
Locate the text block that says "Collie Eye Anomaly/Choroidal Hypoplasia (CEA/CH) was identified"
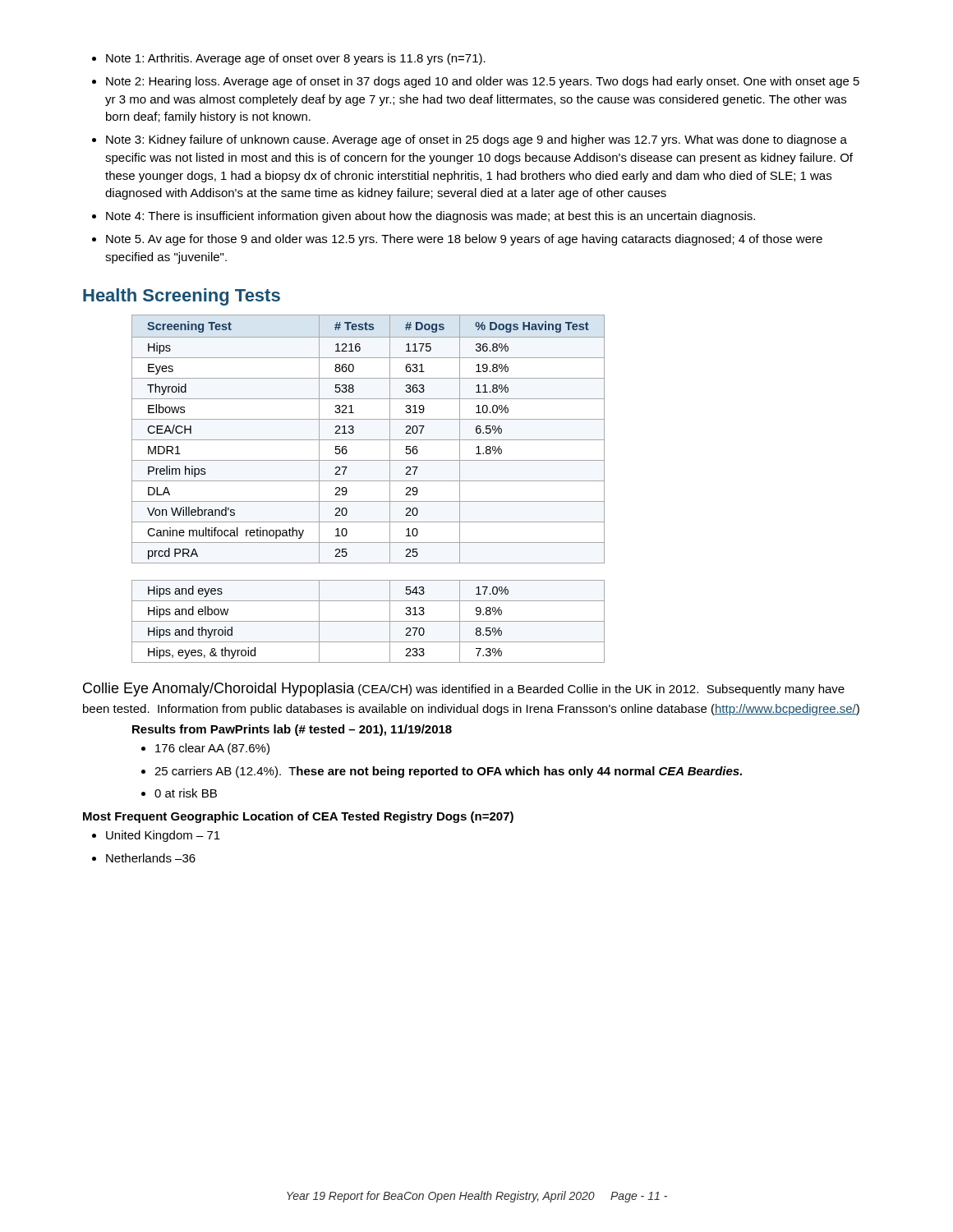471,698
